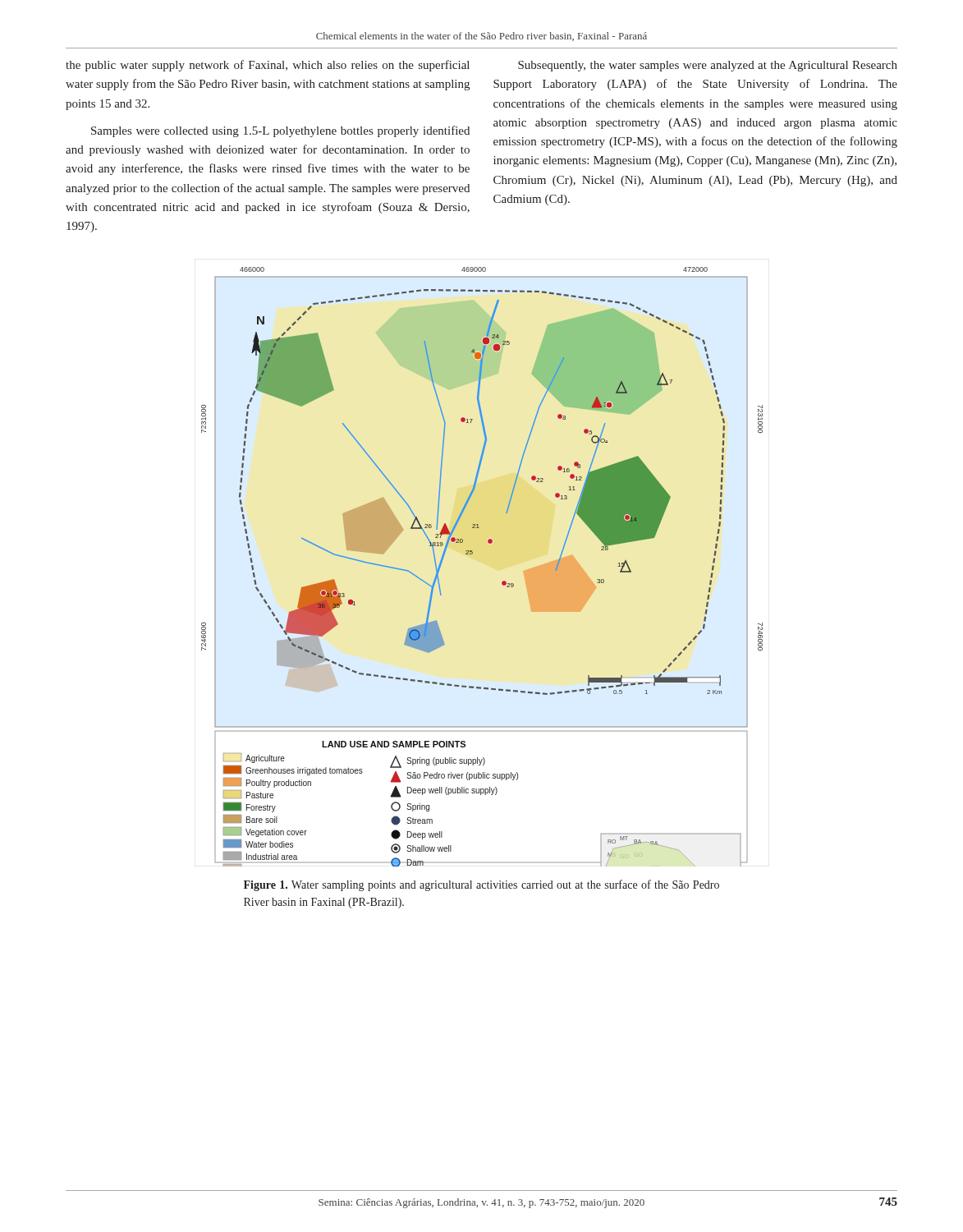The width and height of the screenshot is (963, 1232).
Task: Select the block starting "the public water"
Action: tap(268, 146)
